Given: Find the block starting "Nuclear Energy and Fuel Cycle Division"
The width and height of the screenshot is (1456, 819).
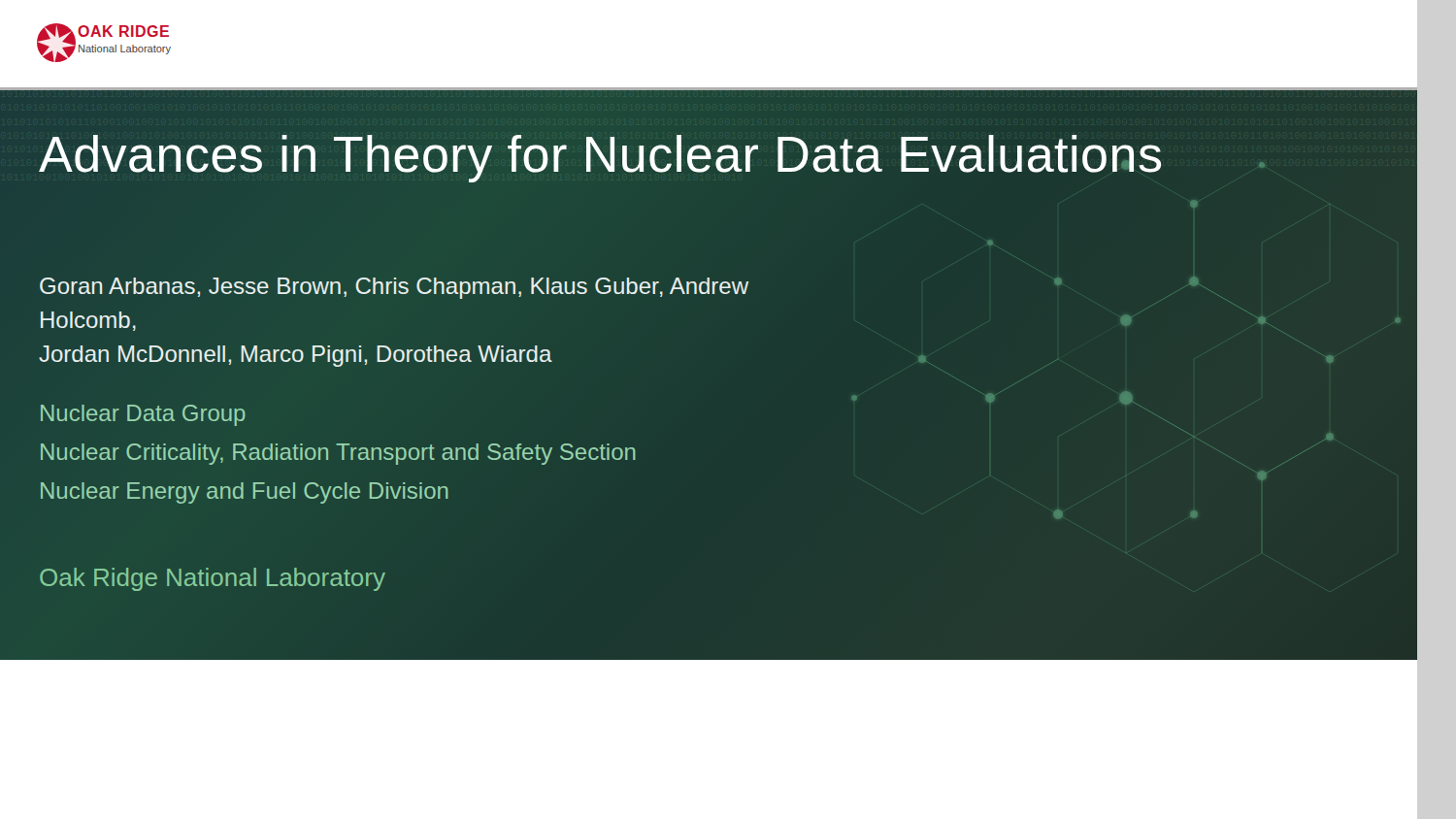Looking at the screenshot, I should coord(244,490).
